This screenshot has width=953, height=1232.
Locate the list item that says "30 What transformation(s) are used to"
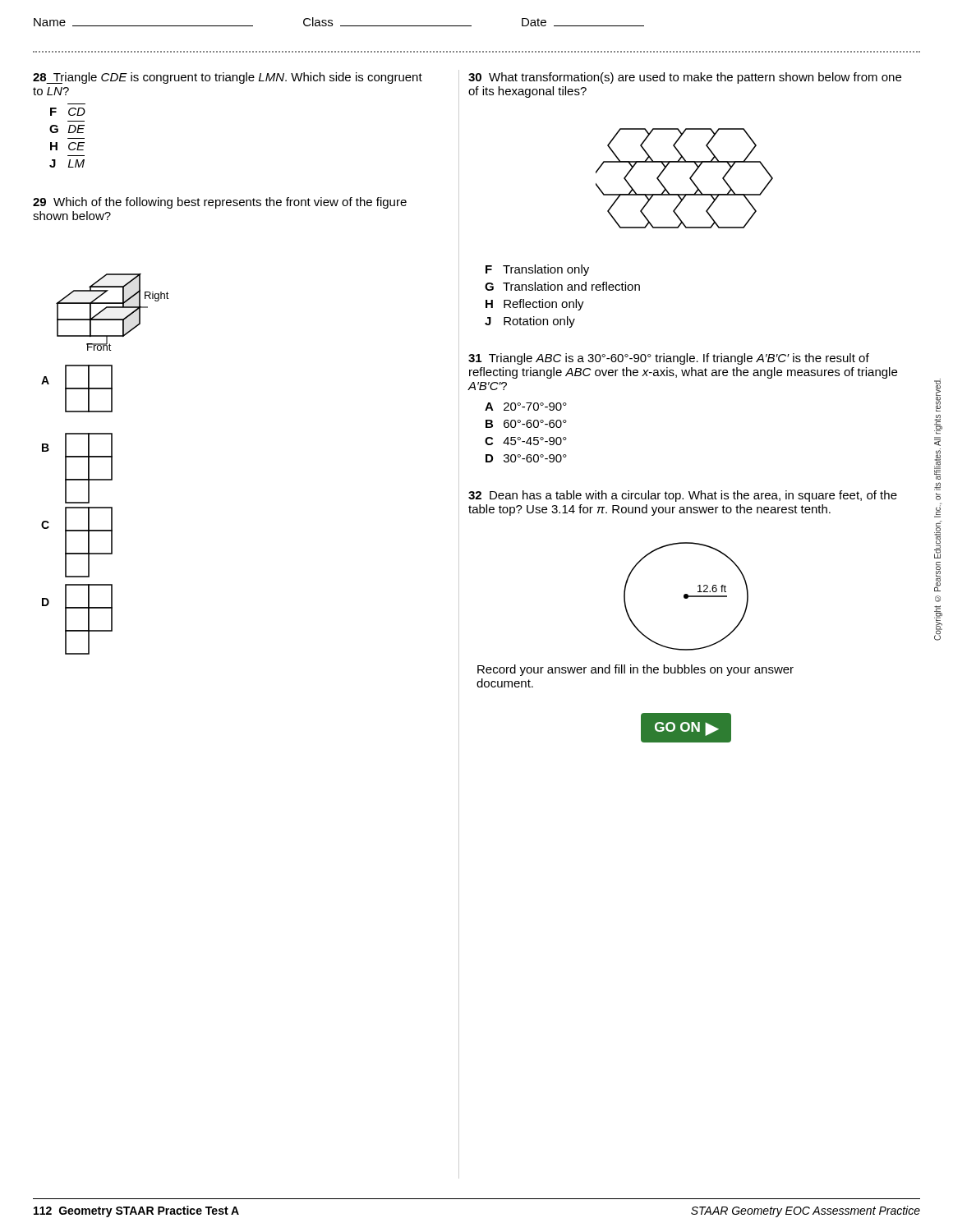[x=685, y=84]
